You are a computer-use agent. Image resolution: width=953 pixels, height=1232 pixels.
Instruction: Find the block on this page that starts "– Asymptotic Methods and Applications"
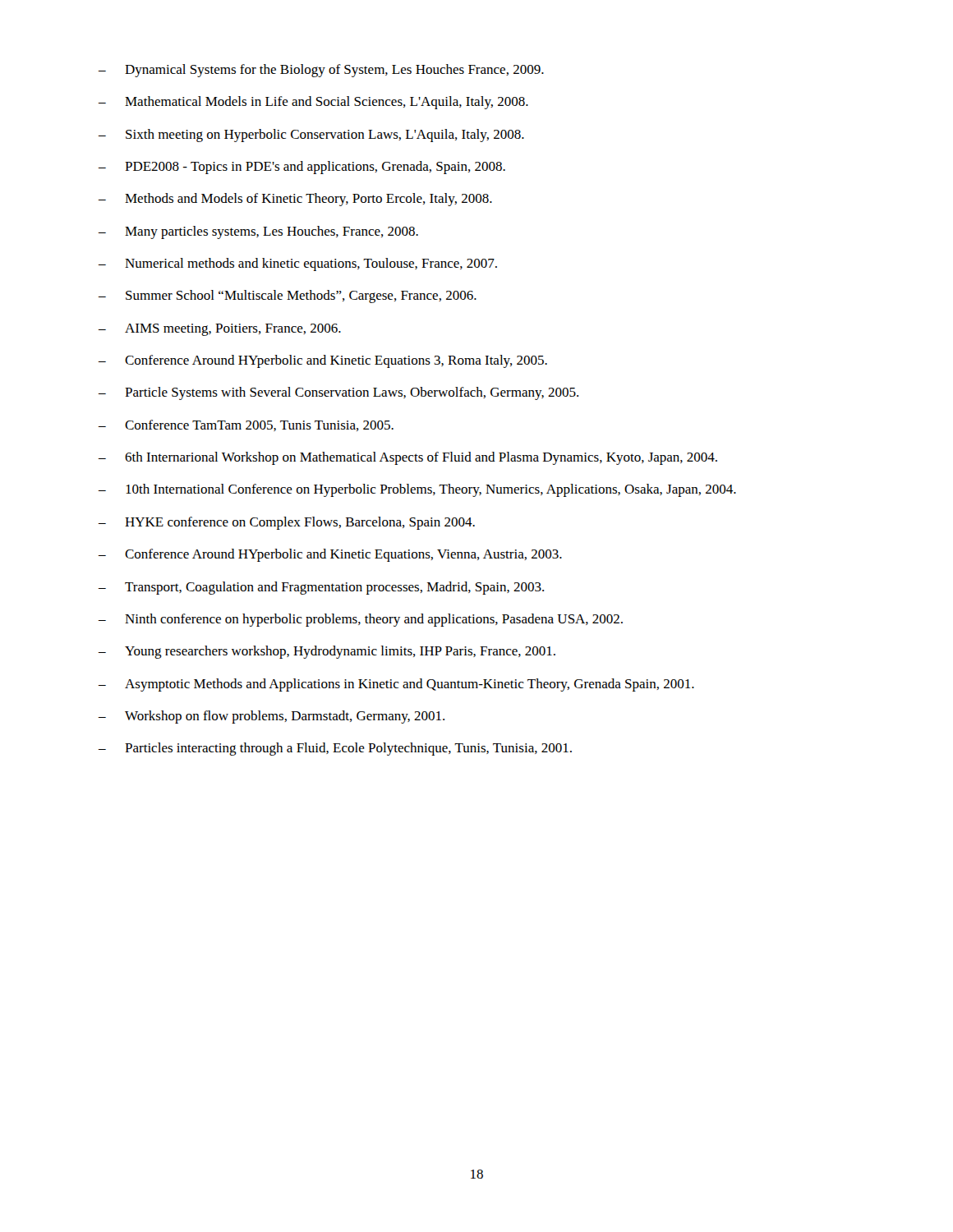click(x=476, y=684)
